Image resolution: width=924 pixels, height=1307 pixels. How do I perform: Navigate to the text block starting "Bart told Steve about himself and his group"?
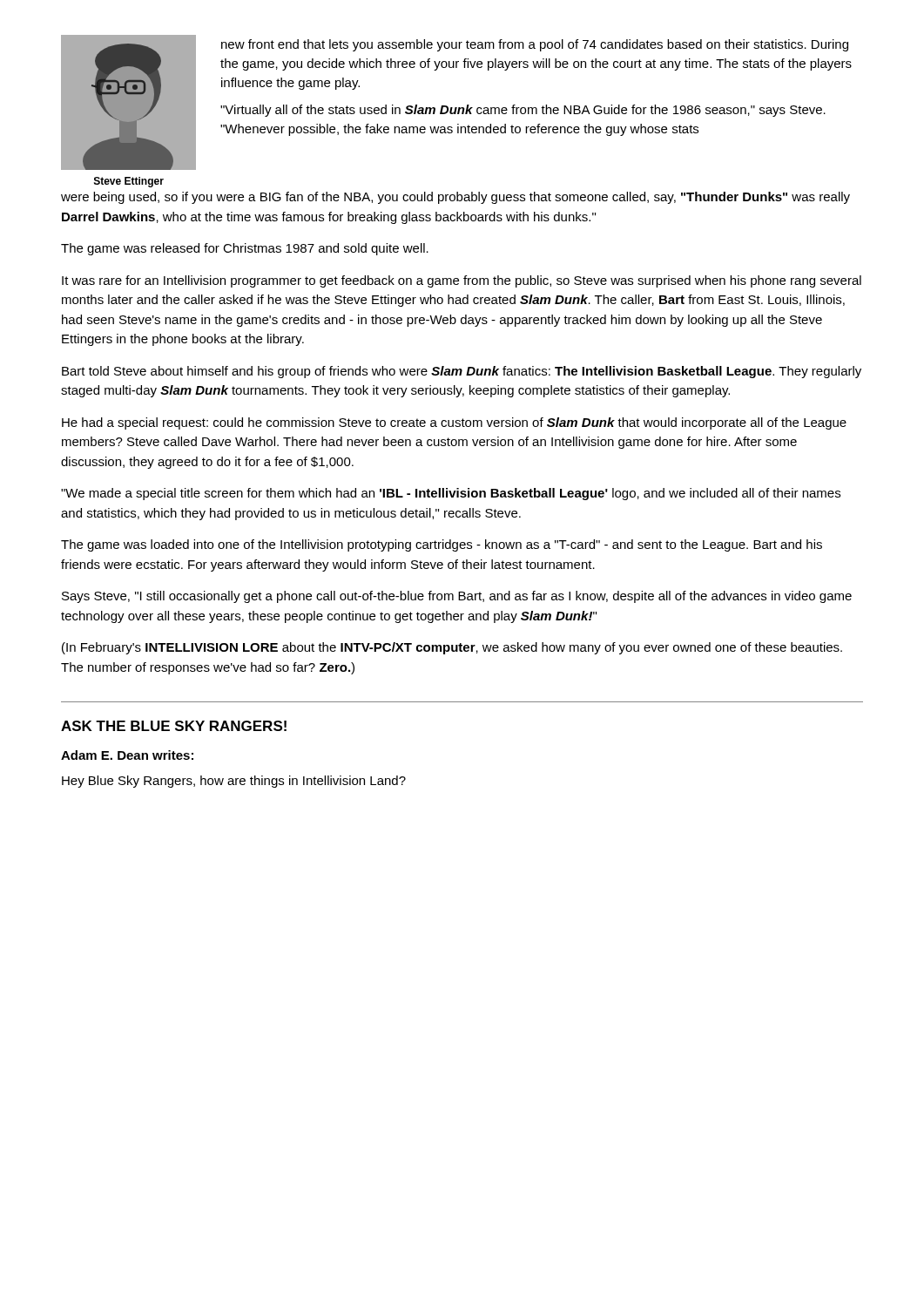pyautogui.click(x=462, y=381)
